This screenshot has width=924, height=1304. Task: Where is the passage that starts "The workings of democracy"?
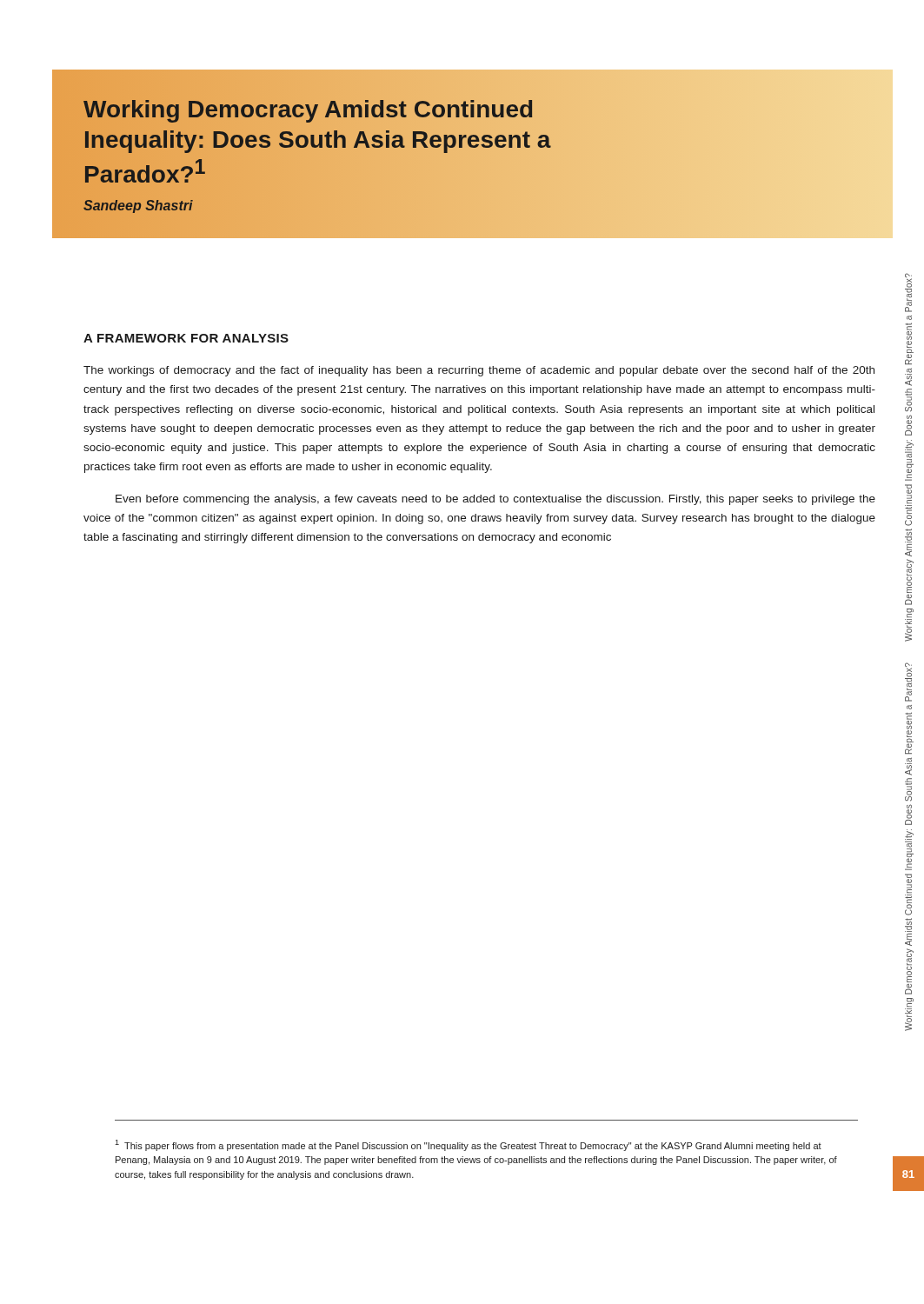click(479, 419)
